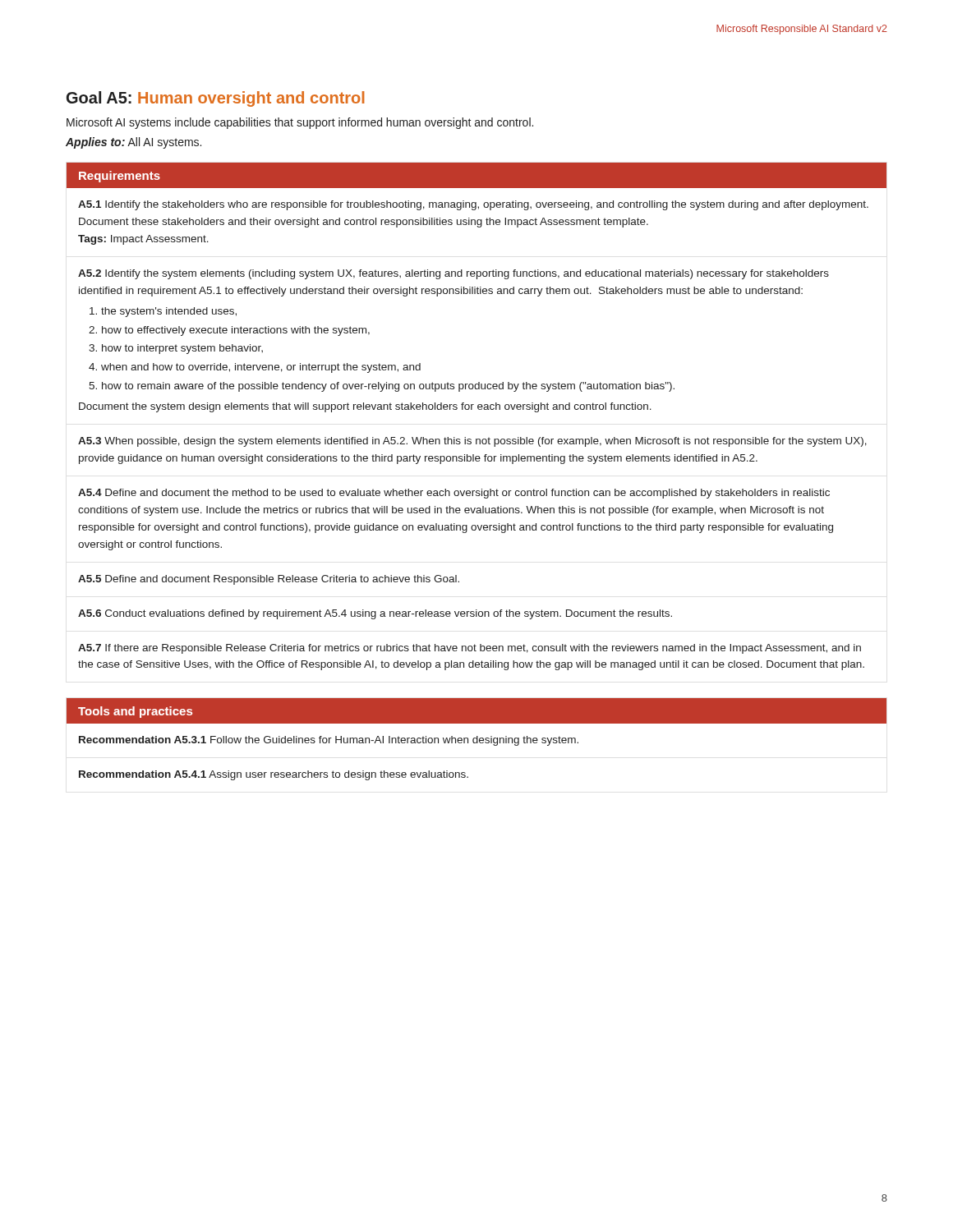Image resolution: width=953 pixels, height=1232 pixels.
Task: Where is the passage that starts "A5.7 If there are"?
Action: coord(472,656)
